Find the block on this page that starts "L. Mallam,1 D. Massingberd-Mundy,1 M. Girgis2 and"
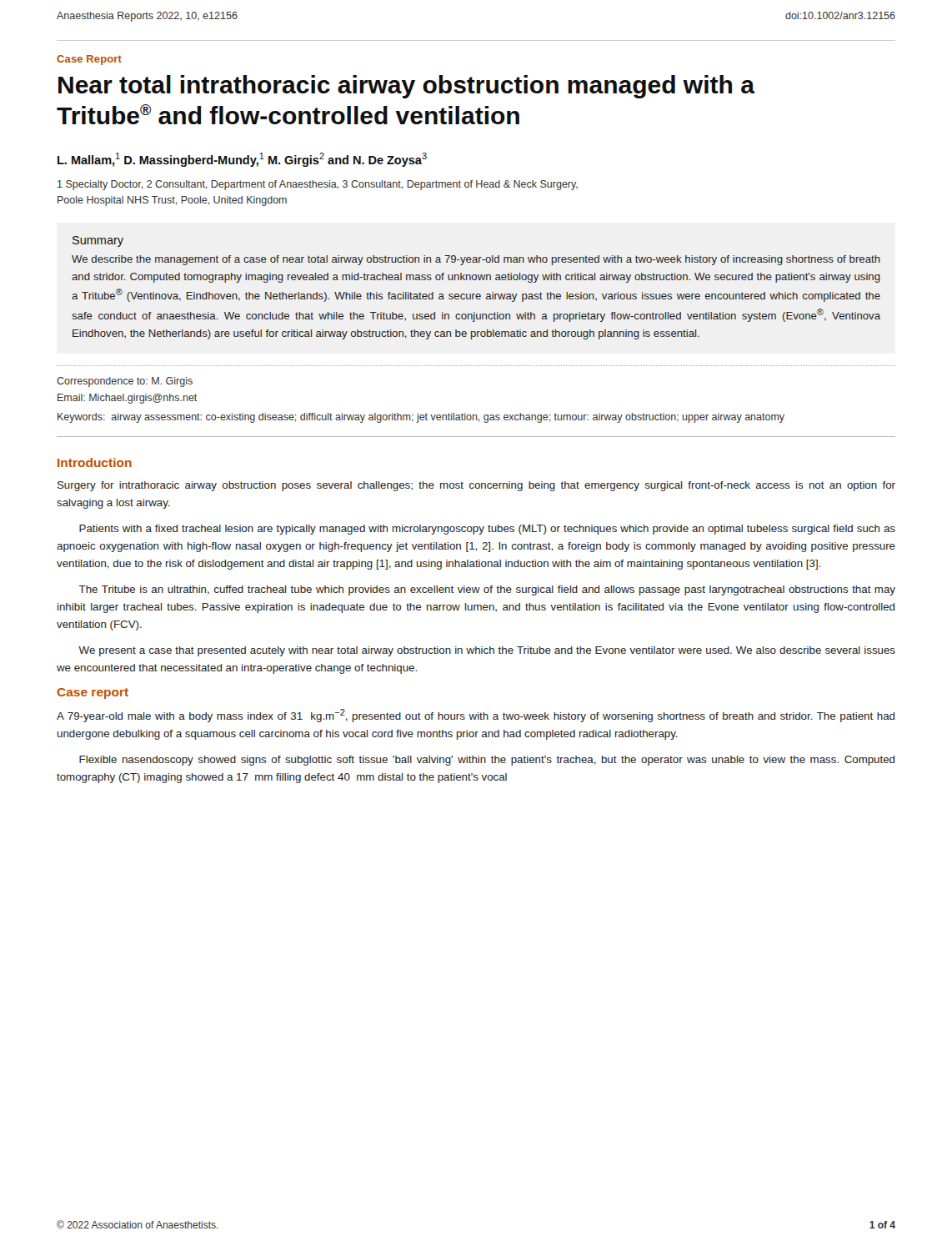Image resolution: width=952 pixels, height=1251 pixels. (242, 159)
